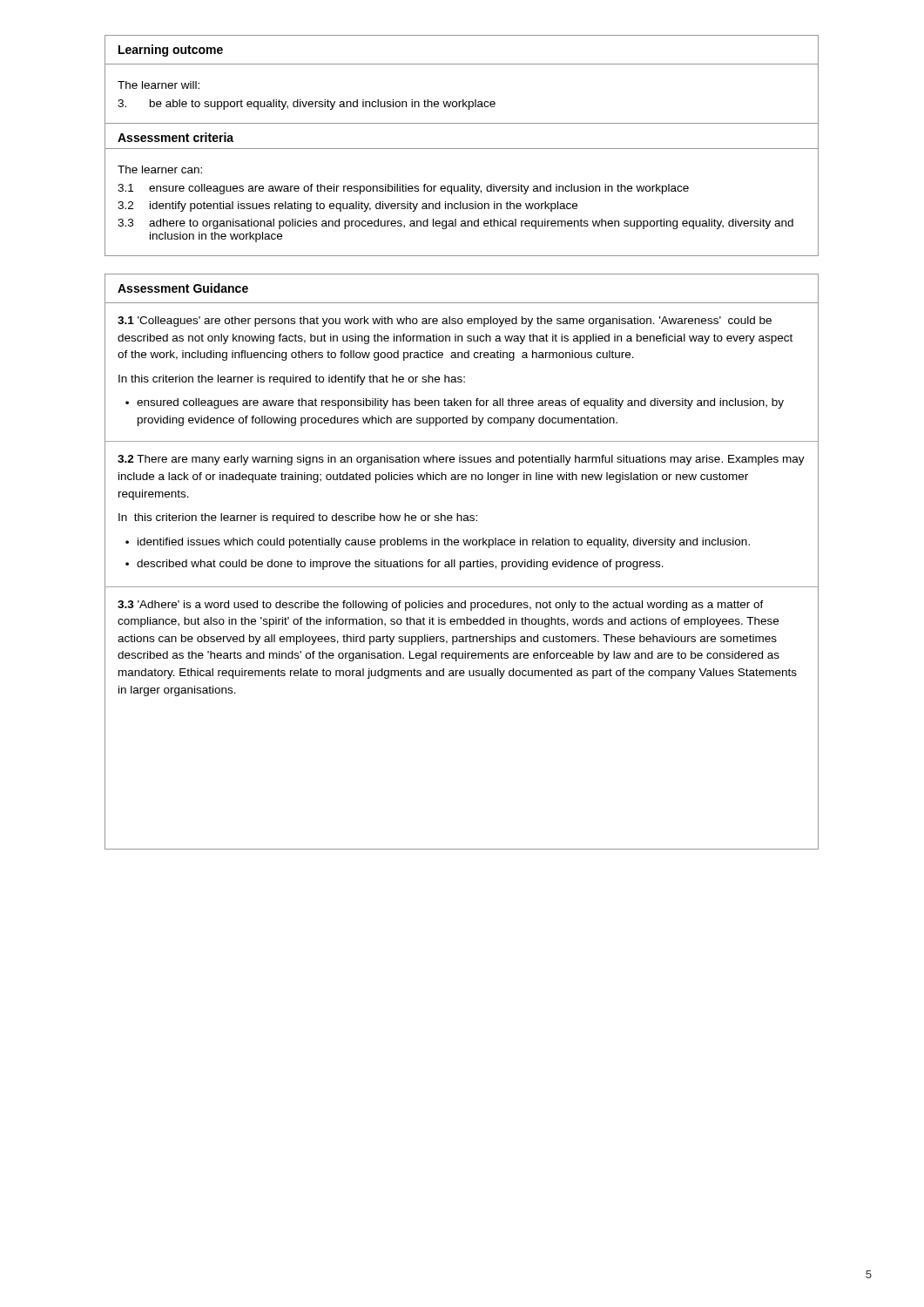Select the element starting "3. be able to support equality,"
Image resolution: width=924 pixels, height=1307 pixels.
point(462,103)
